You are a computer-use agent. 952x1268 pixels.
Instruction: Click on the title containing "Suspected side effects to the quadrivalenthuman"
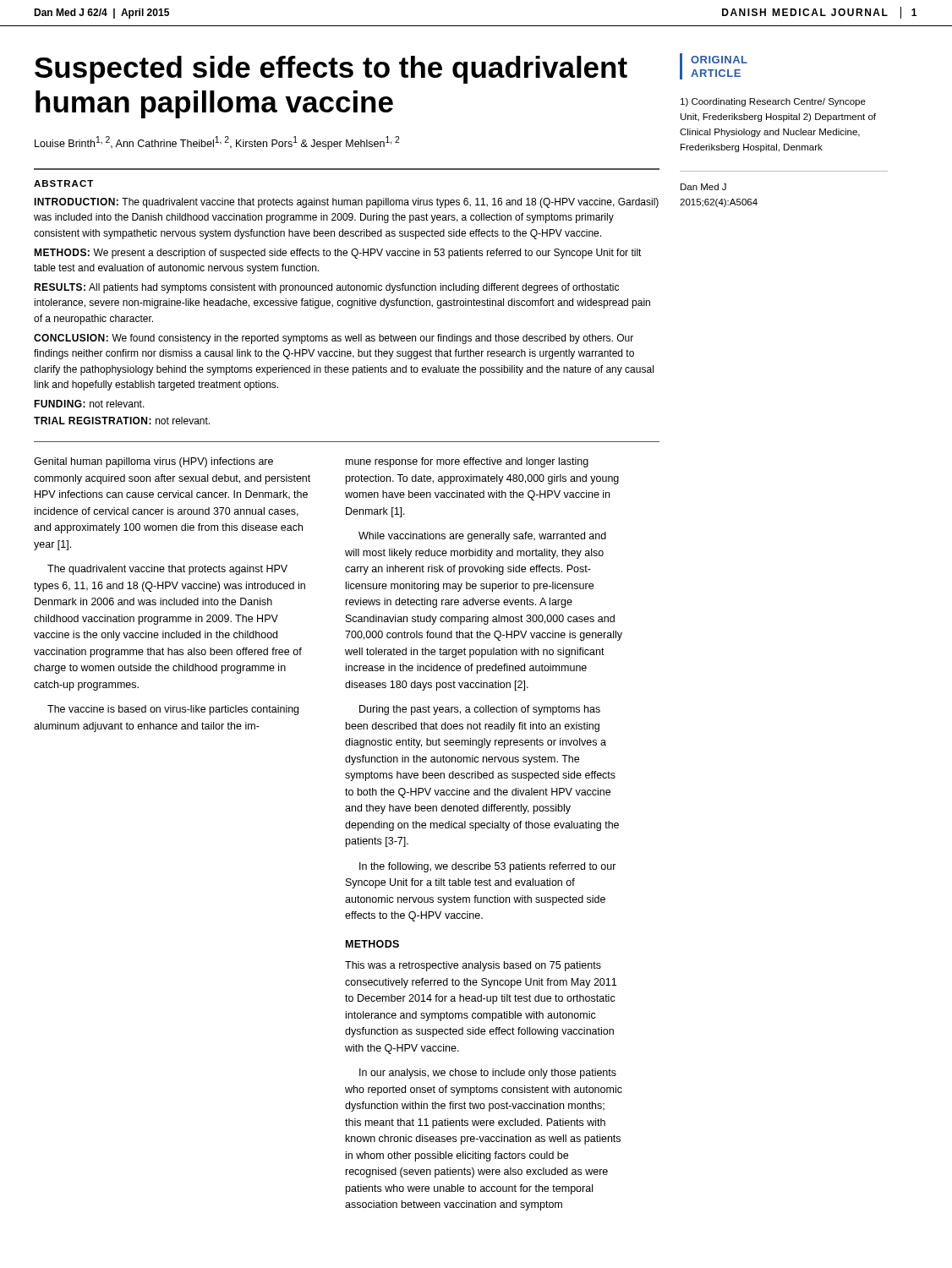click(x=331, y=85)
